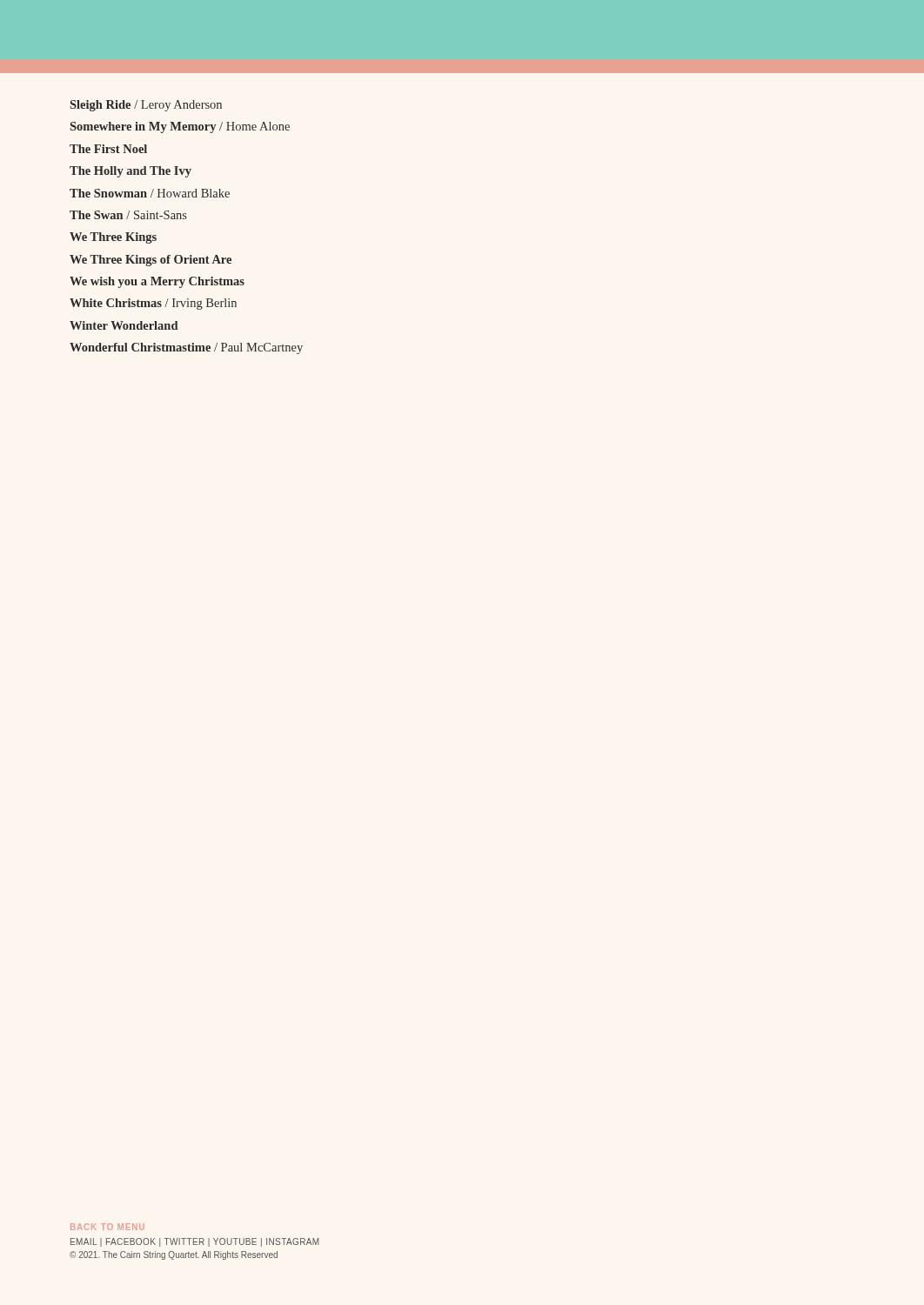The image size is (924, 1305).
Task: Locate the element starting "We wish you a"
Action: point(157,281)
